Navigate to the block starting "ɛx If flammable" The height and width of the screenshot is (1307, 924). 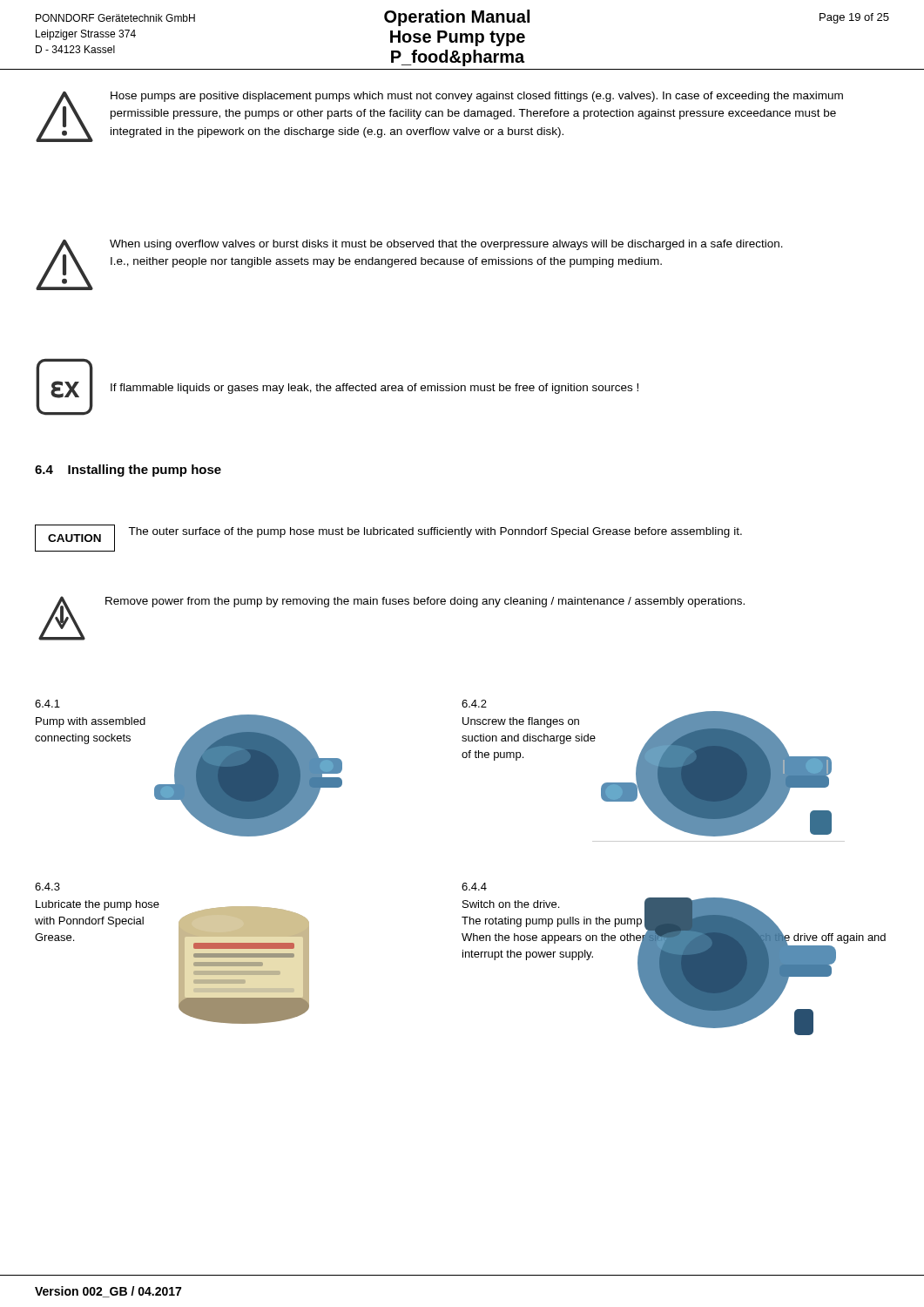(x=337, y=388)
